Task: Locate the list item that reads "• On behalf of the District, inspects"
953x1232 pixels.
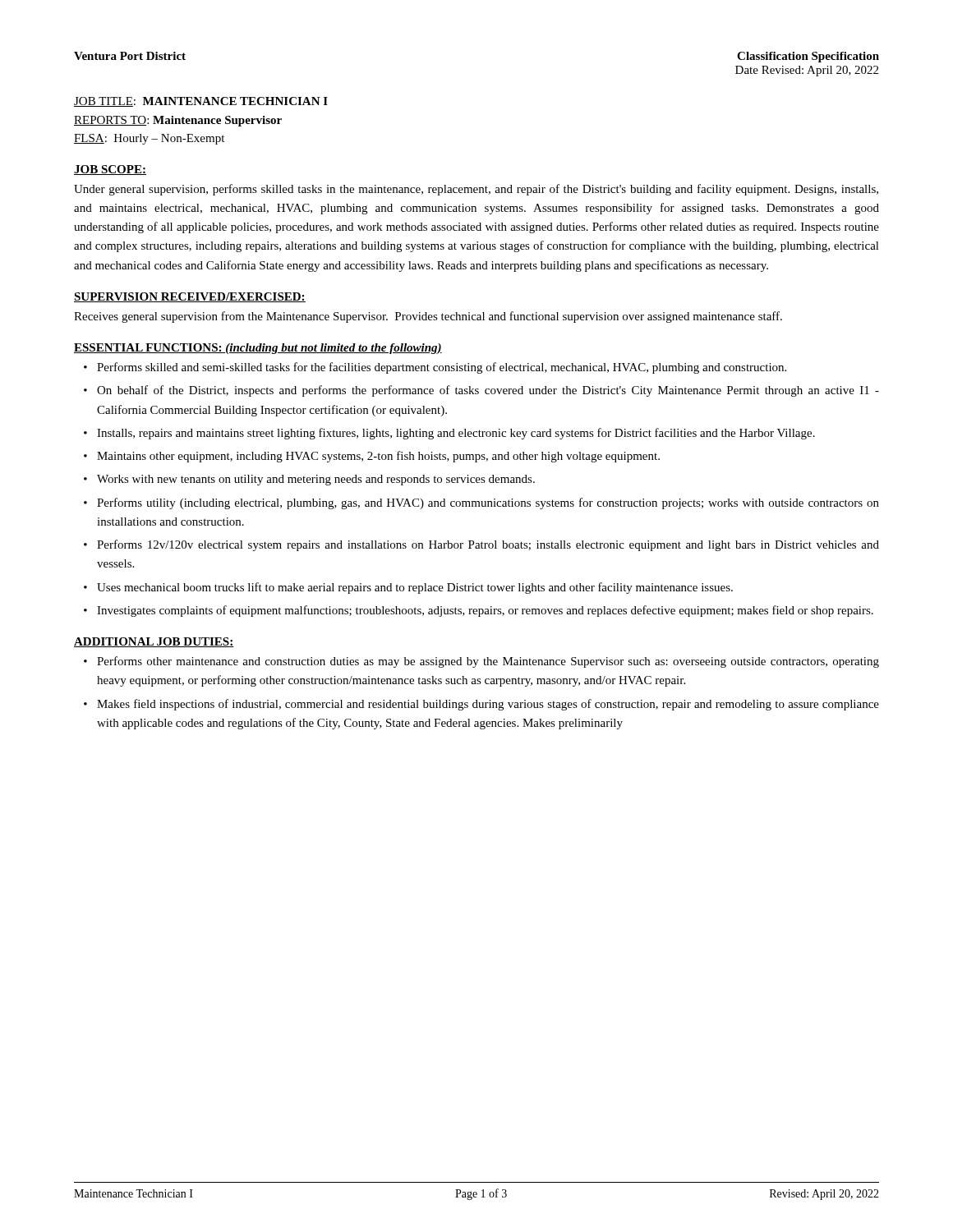Action: click(x=476, y=400)
